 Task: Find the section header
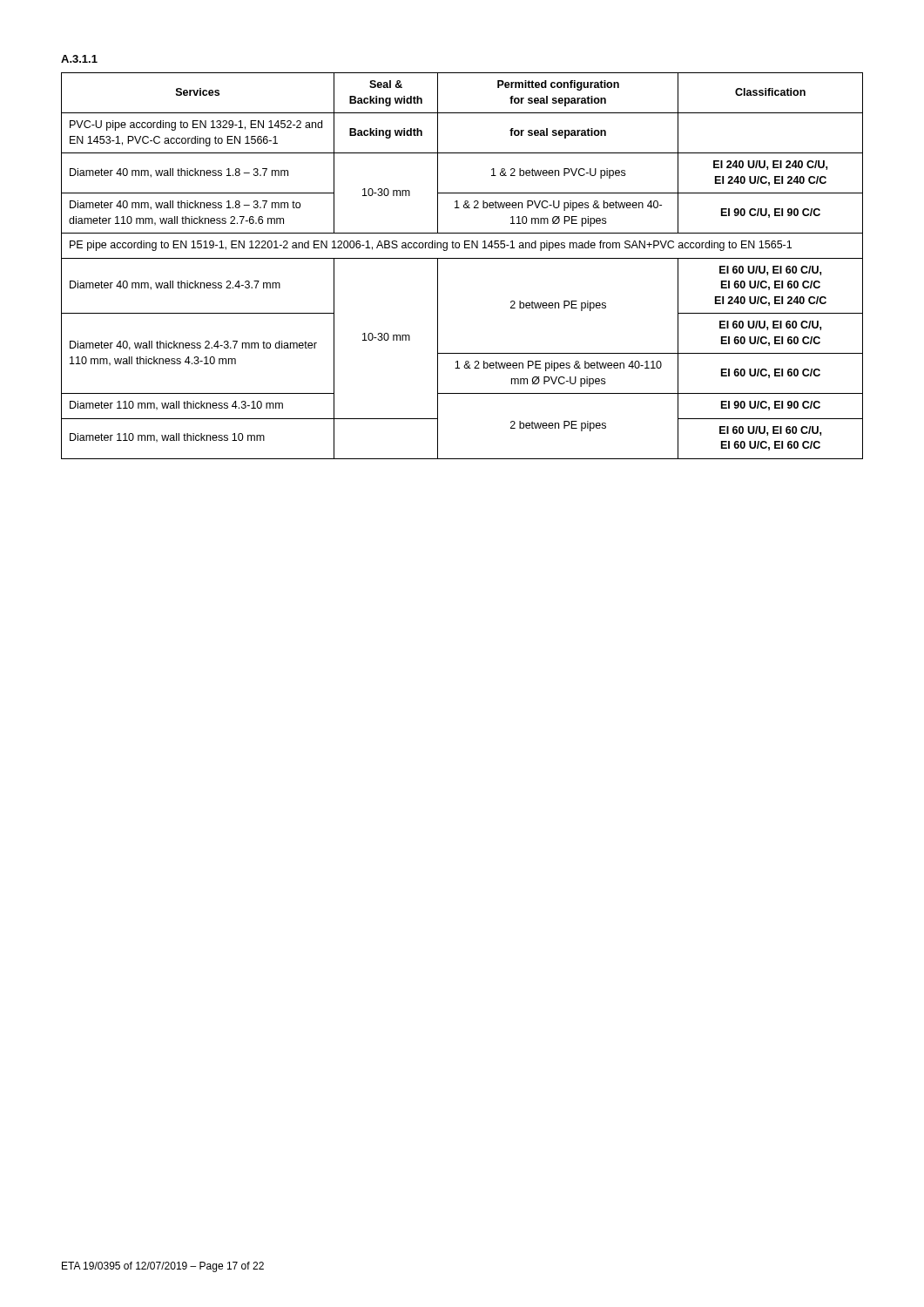pyautogui.click(x=79, y=59)
